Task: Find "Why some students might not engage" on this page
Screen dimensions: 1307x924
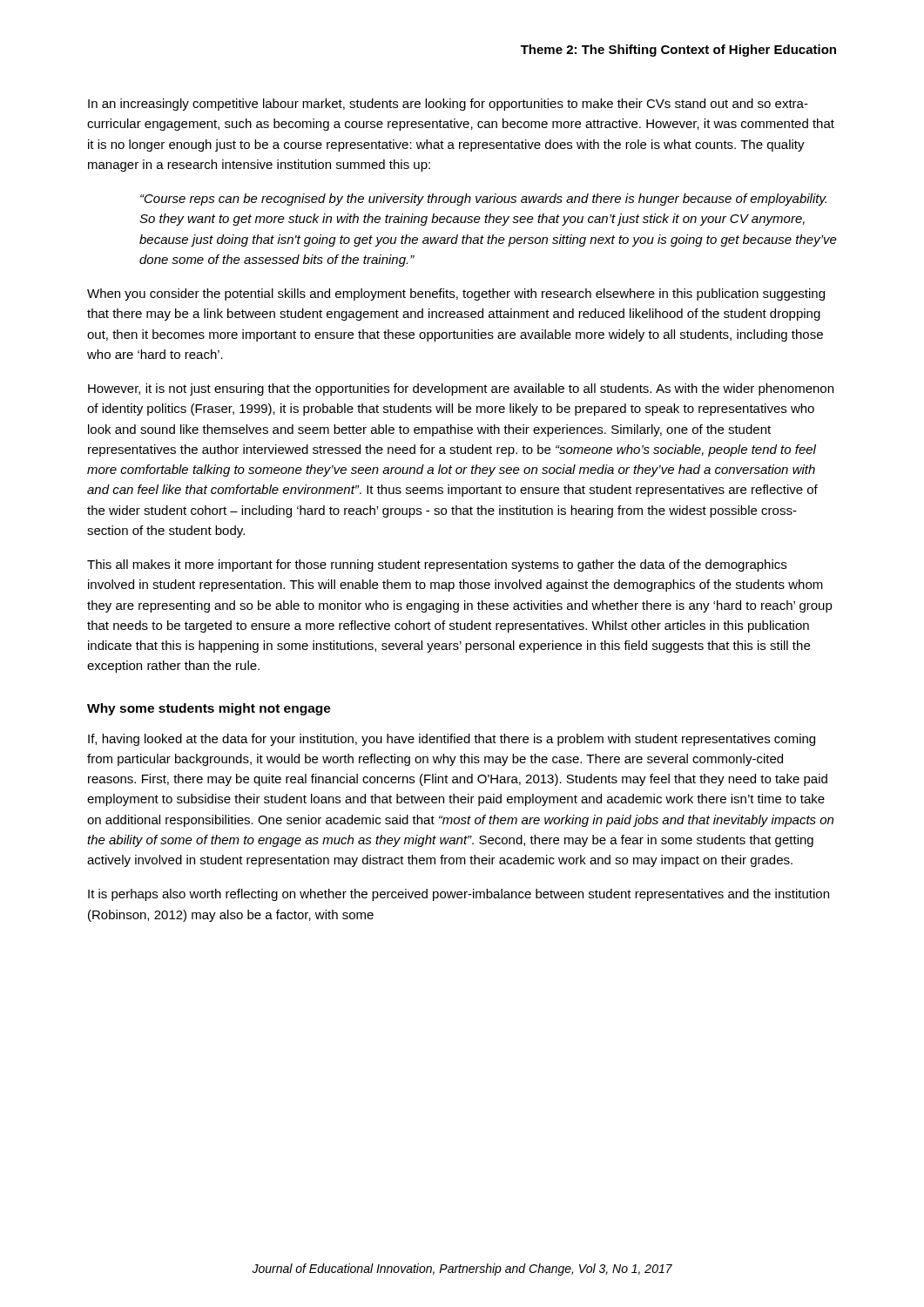Action: point(209,708)
